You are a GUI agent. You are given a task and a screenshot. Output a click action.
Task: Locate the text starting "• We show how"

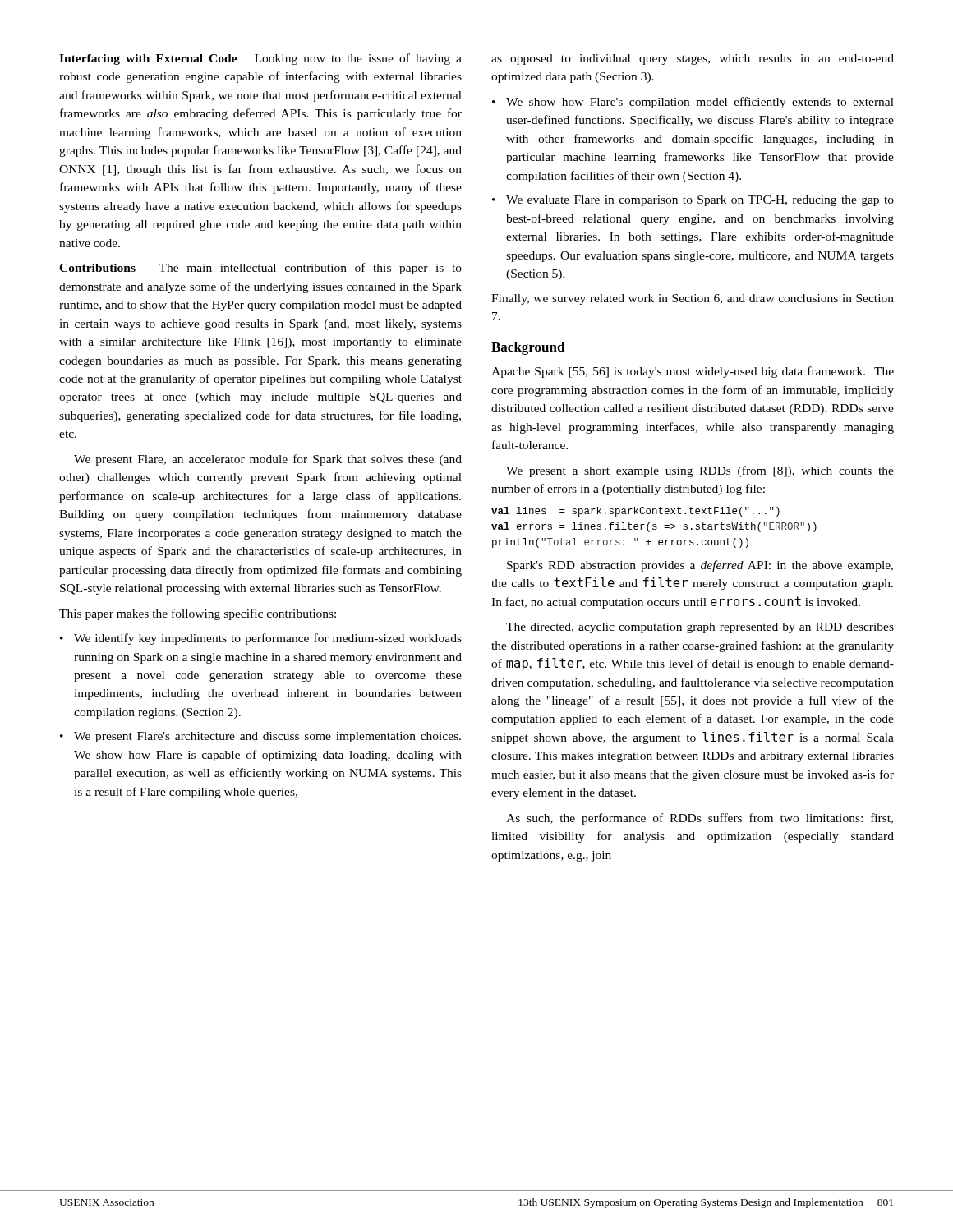coord(693,139)
